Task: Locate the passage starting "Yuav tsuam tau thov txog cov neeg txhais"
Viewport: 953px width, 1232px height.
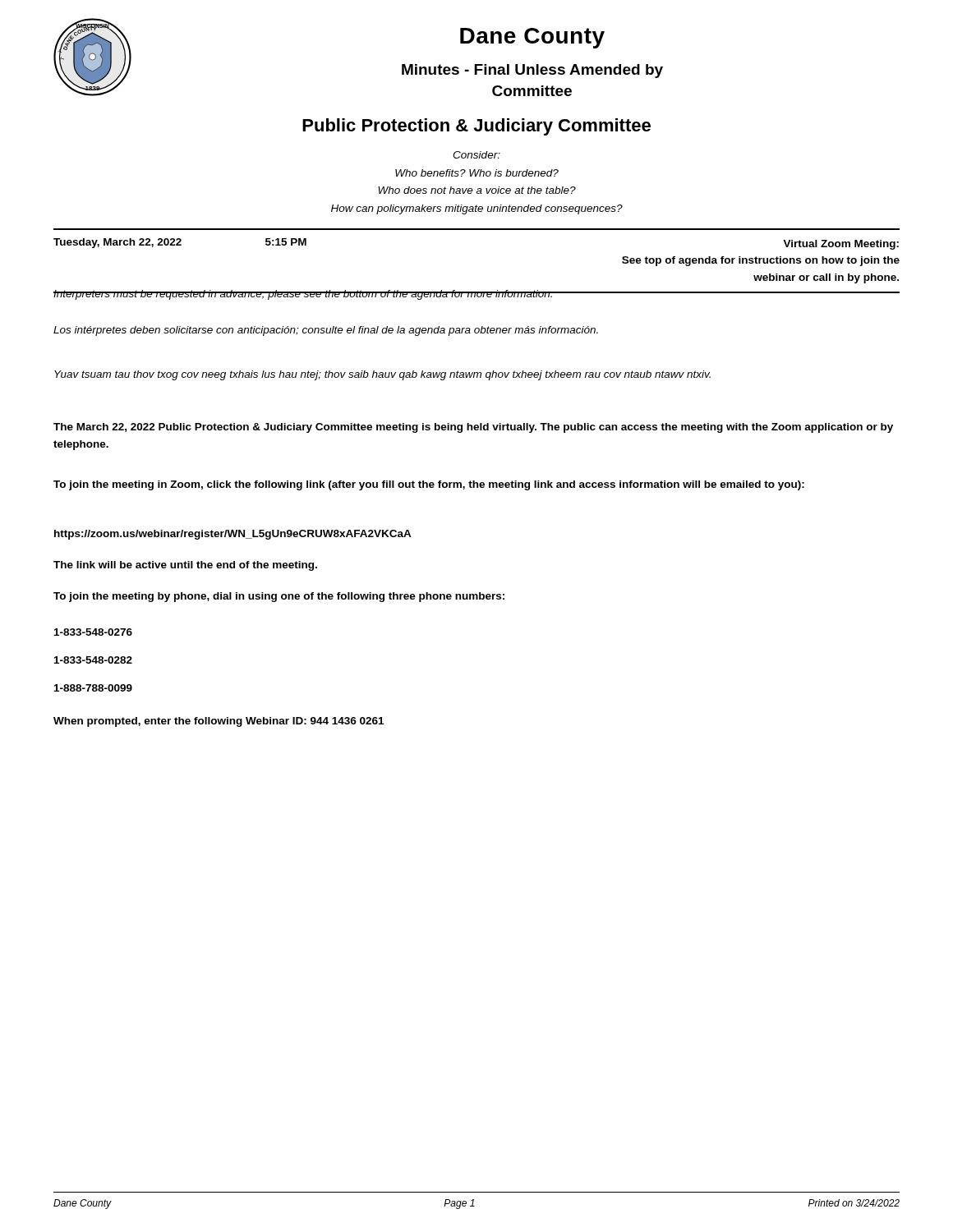Action: (x=383, y=374)
